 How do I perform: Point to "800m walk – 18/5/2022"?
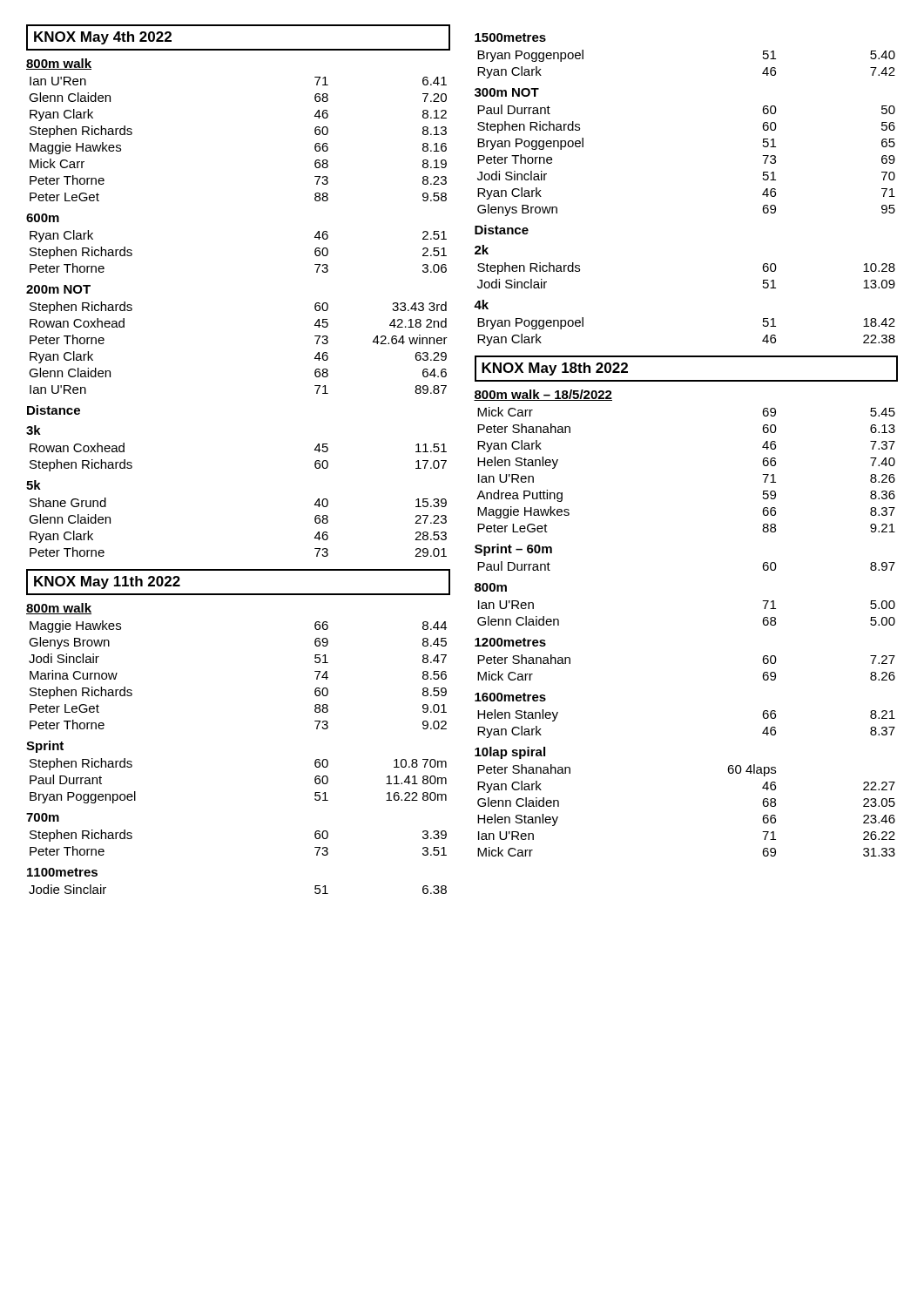[x=543, y=395]
